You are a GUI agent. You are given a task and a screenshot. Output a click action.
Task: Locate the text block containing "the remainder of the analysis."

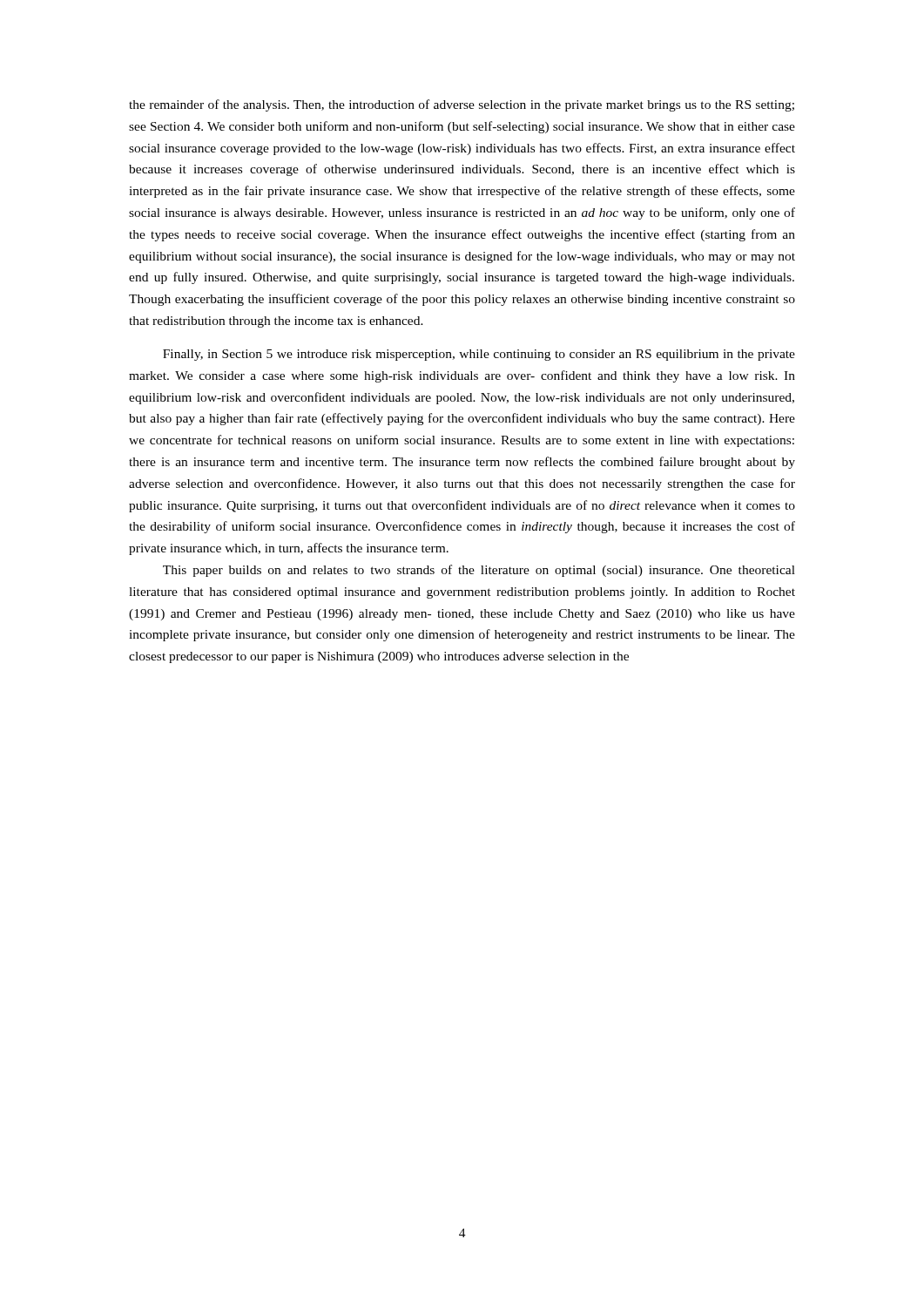coord(462,381)
